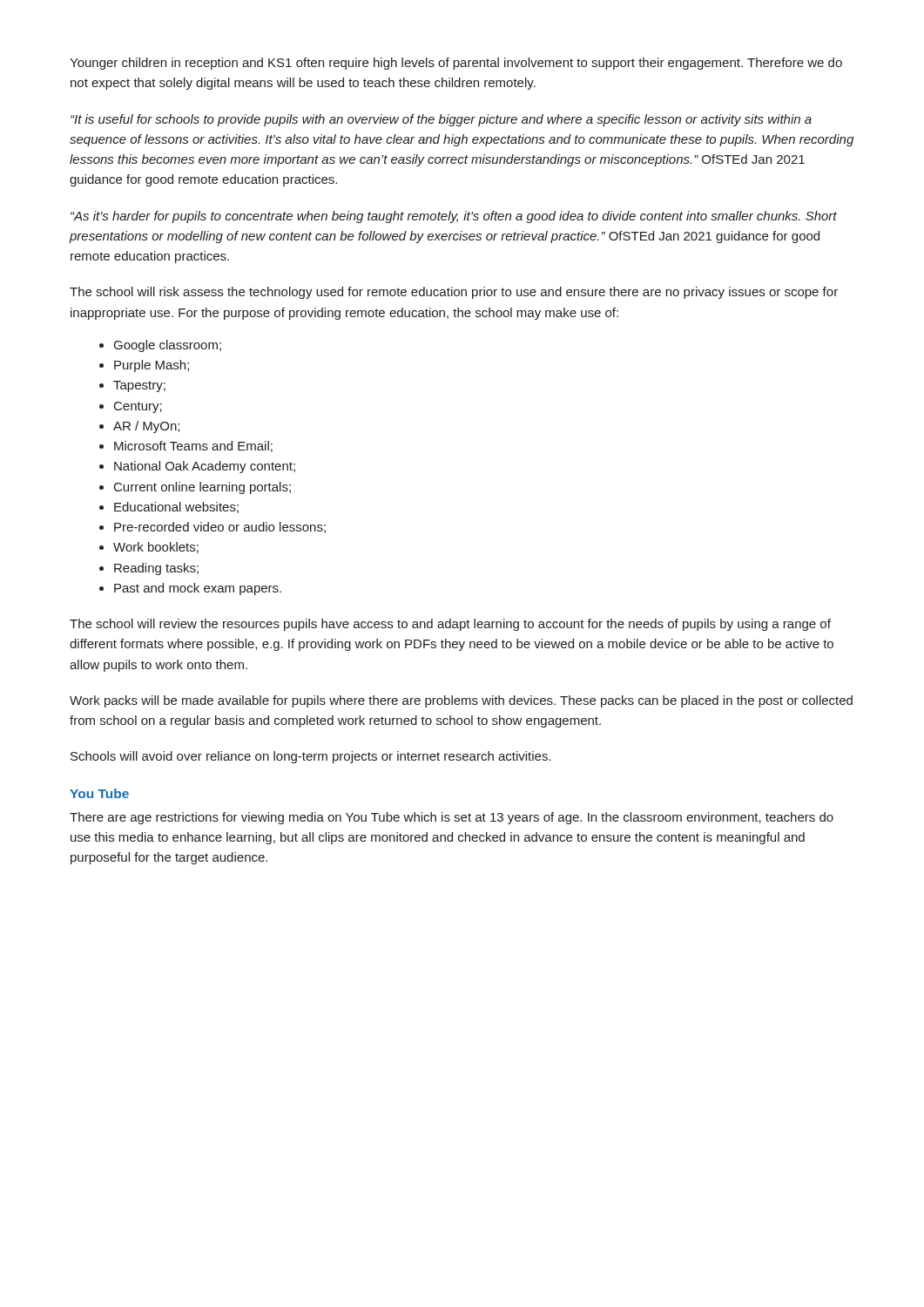This screenshot has height=1307, width=924.
Task: Select the list item with the text "Reading tasks;"
Action: tap(156, 567)
